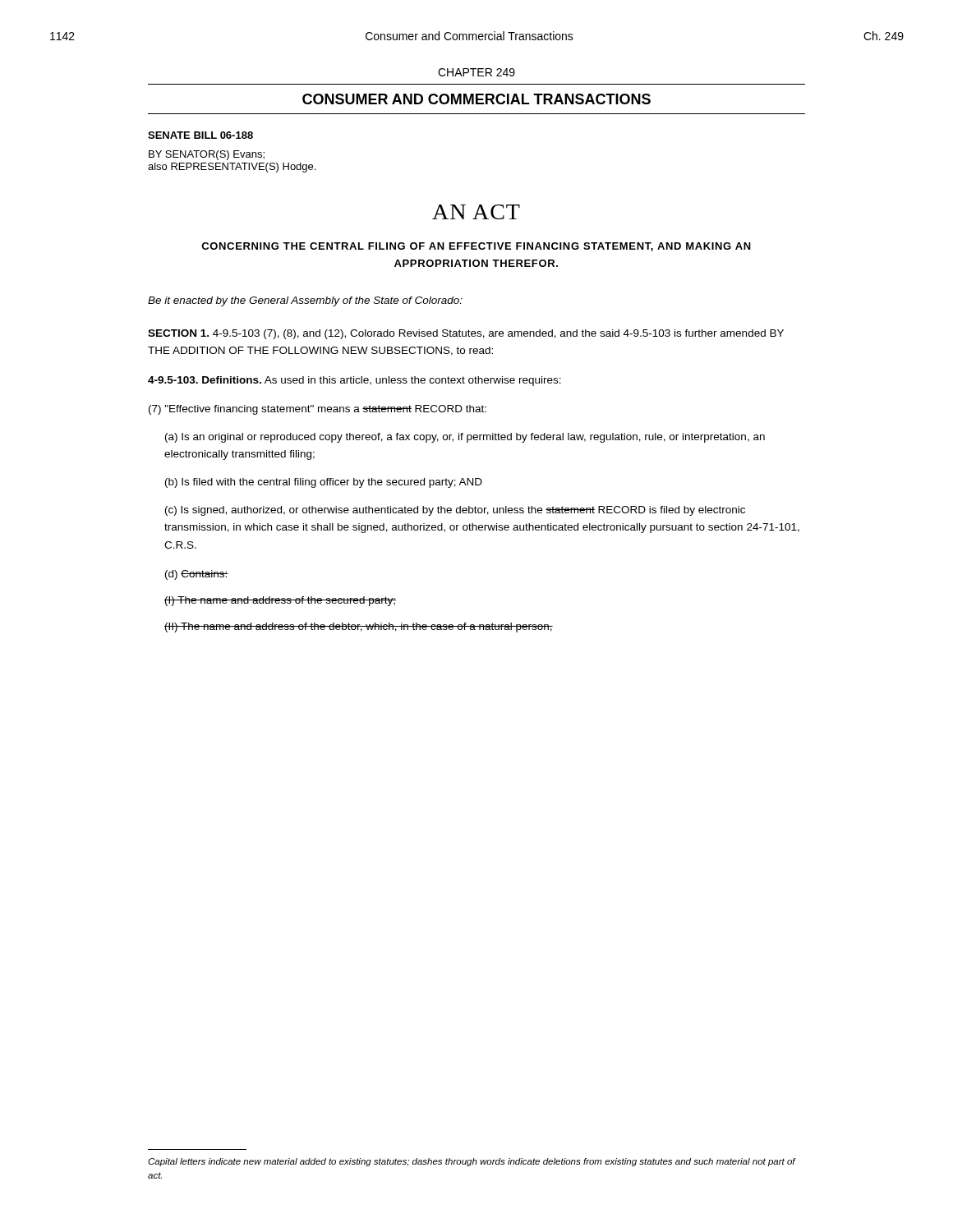Find the text that says "SENATE BILL 06-188"
953x1232 pixels.
(x=201, y=135)
